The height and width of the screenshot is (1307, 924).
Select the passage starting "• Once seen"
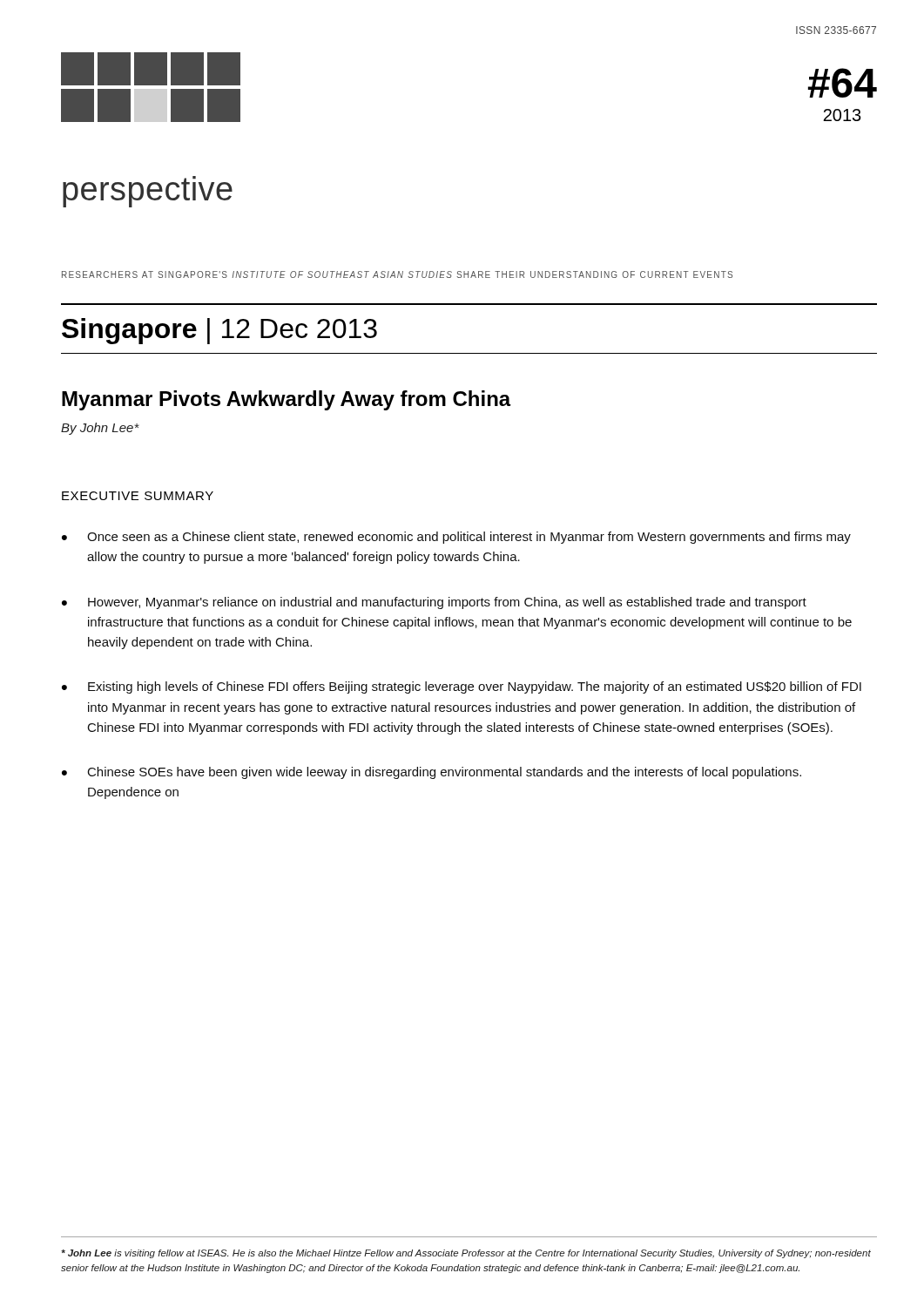tap(469, 547)
